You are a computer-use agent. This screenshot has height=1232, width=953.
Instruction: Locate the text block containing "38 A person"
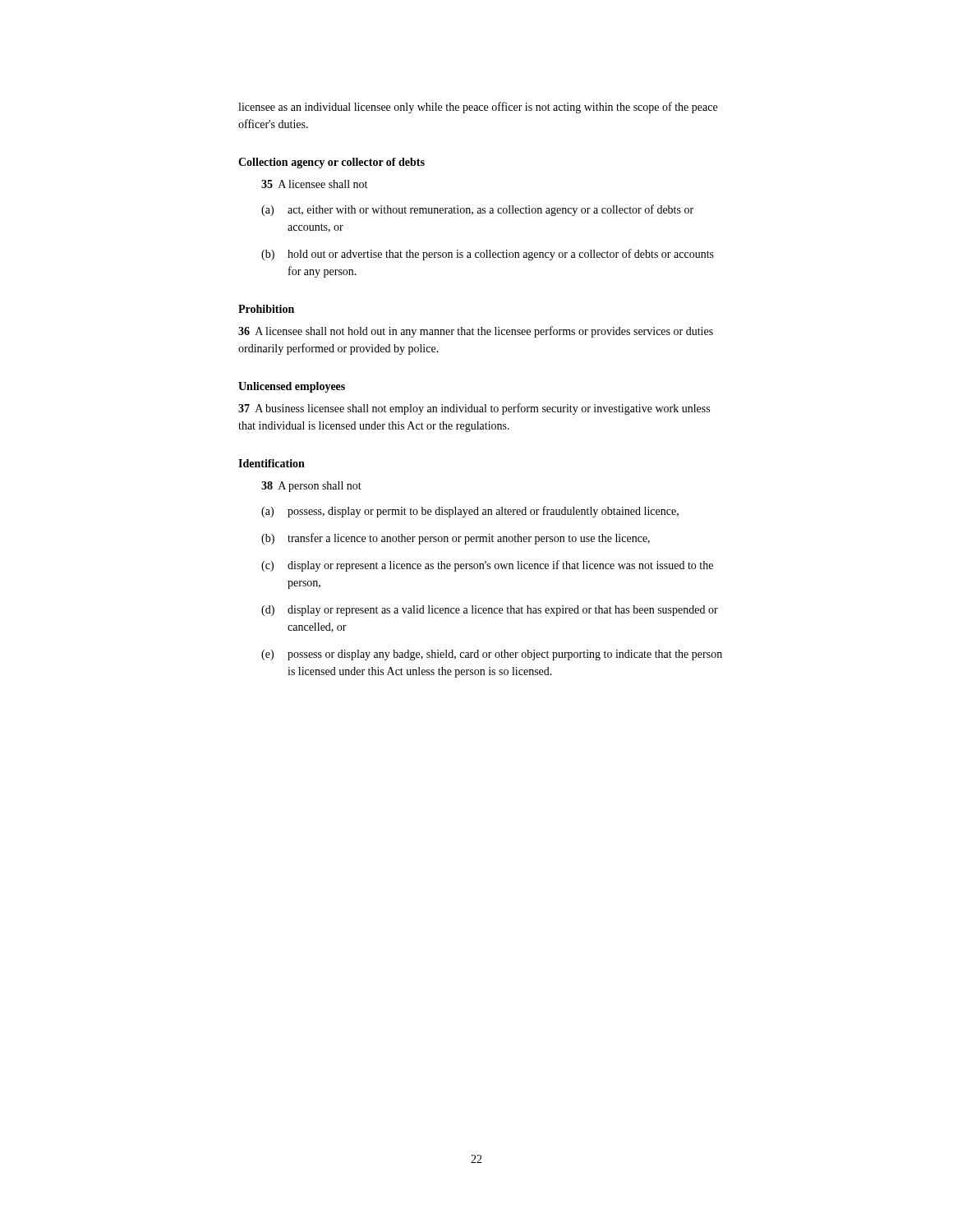(311, 486)
